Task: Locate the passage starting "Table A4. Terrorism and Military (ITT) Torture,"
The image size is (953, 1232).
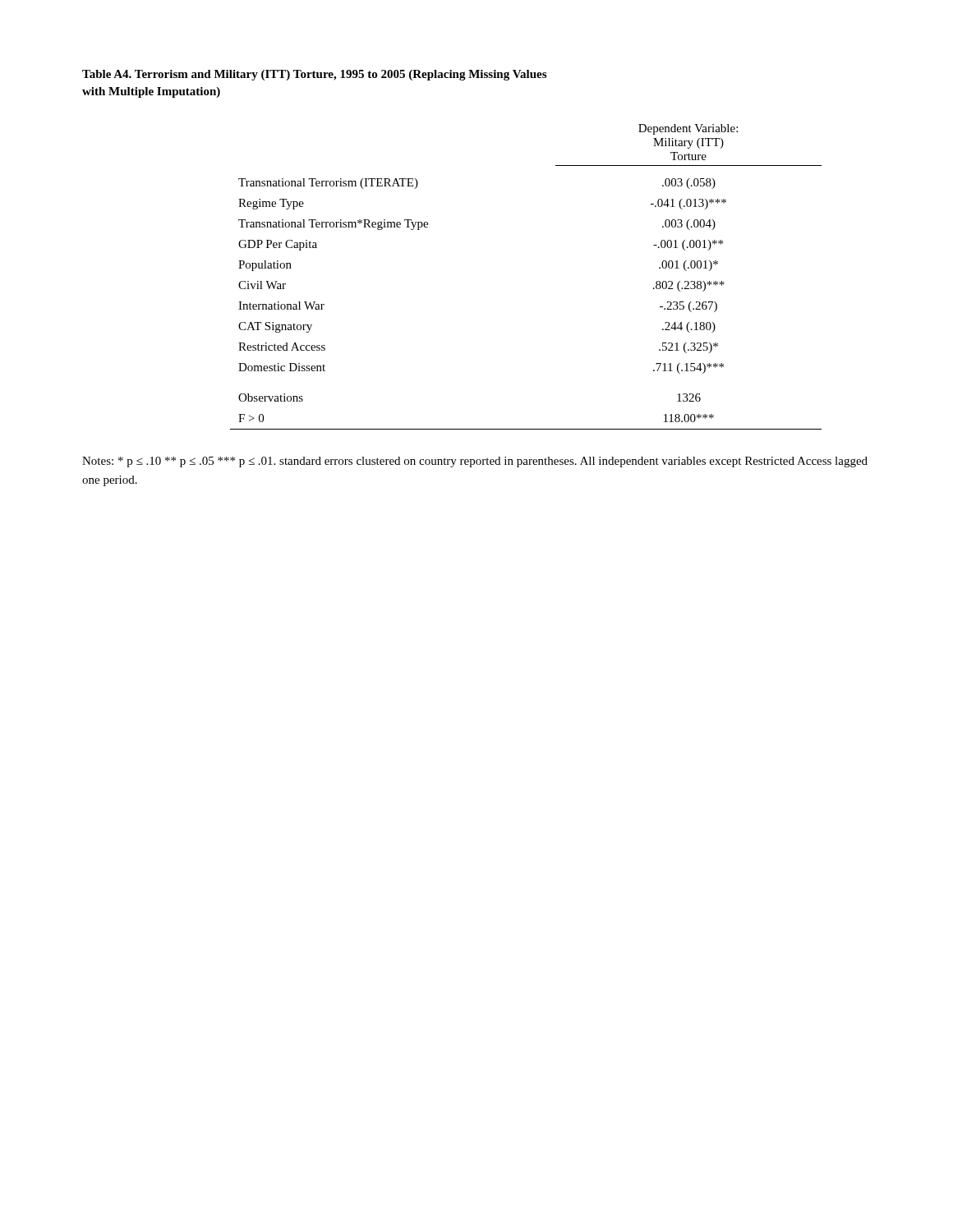Action: pos(314,83)
